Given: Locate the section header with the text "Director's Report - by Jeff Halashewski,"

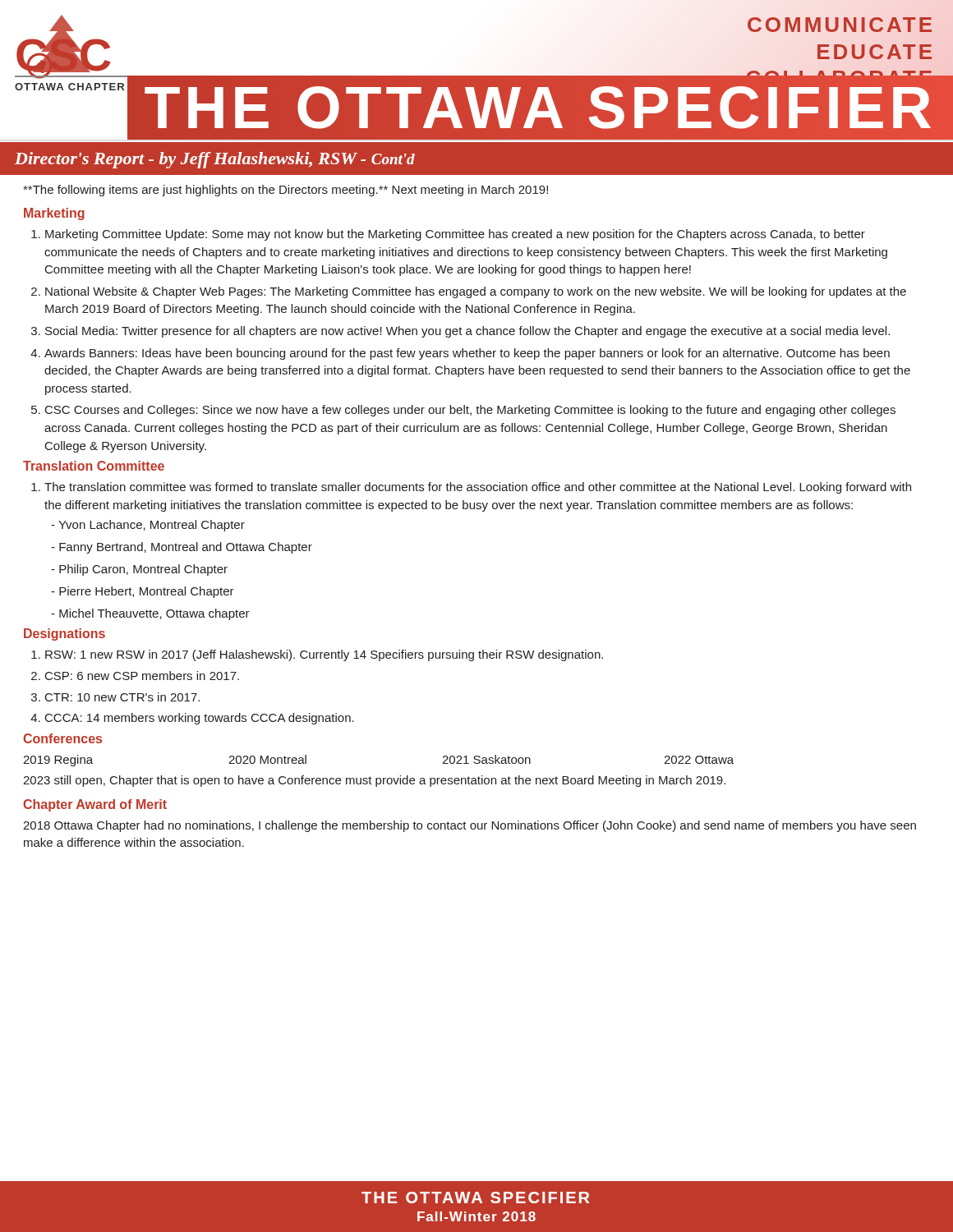Looking at the screenshot, I should coord(215,158).
